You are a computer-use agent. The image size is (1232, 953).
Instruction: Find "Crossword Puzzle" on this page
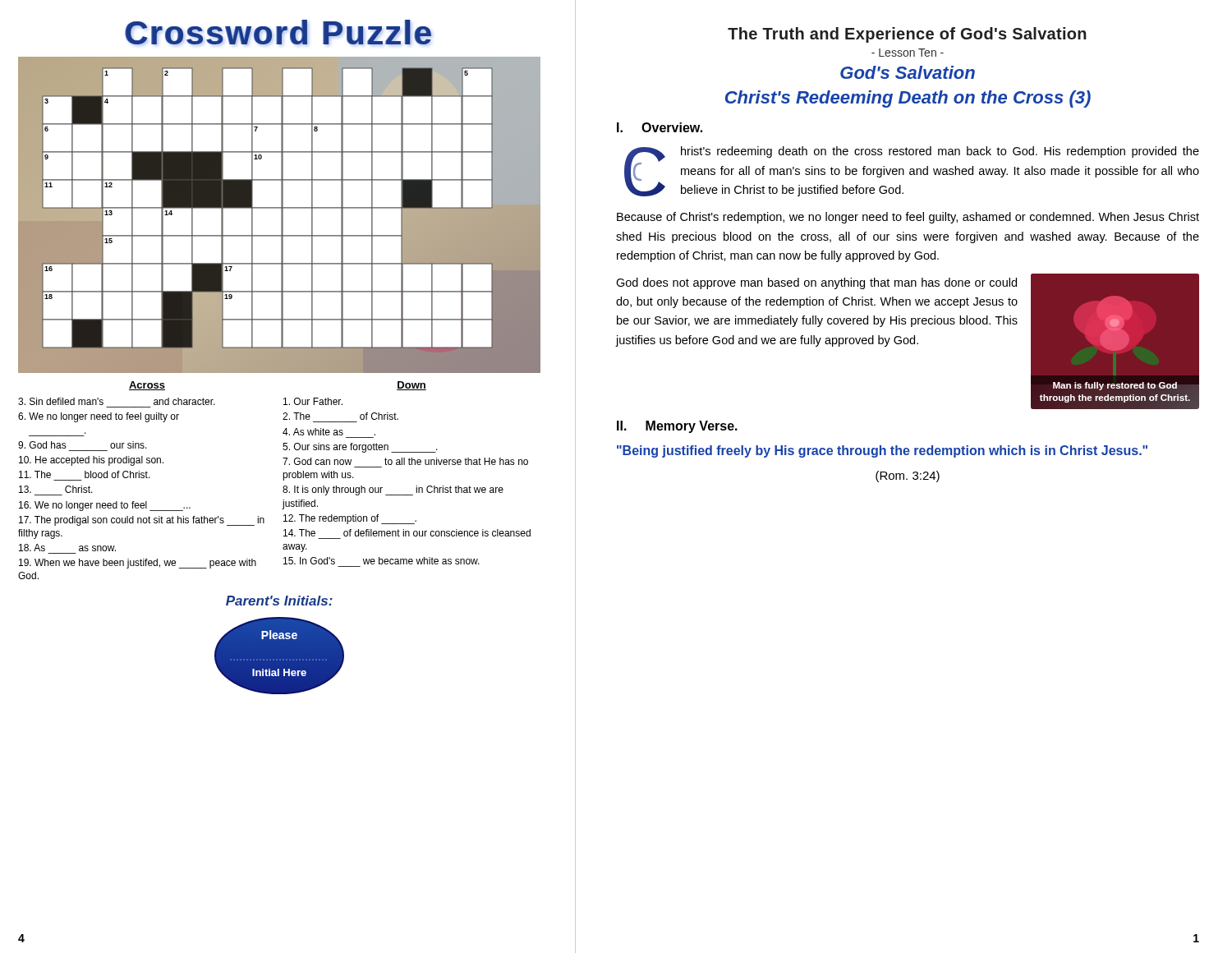279,33
